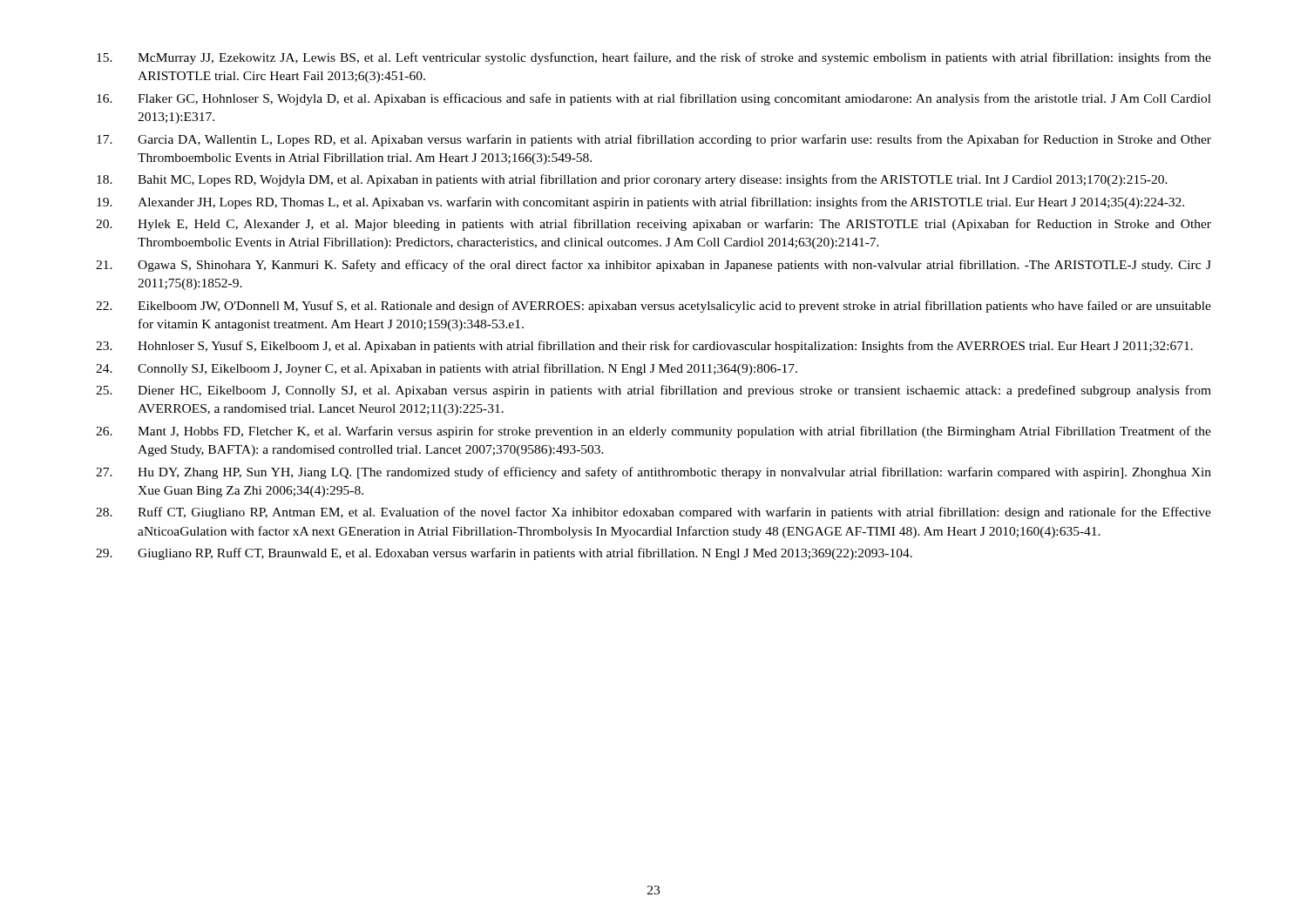The width and height of the screenshot is (1307, 924).
Task: Select the list item that reads "18. Bahit MC,"
Action: 654,179
